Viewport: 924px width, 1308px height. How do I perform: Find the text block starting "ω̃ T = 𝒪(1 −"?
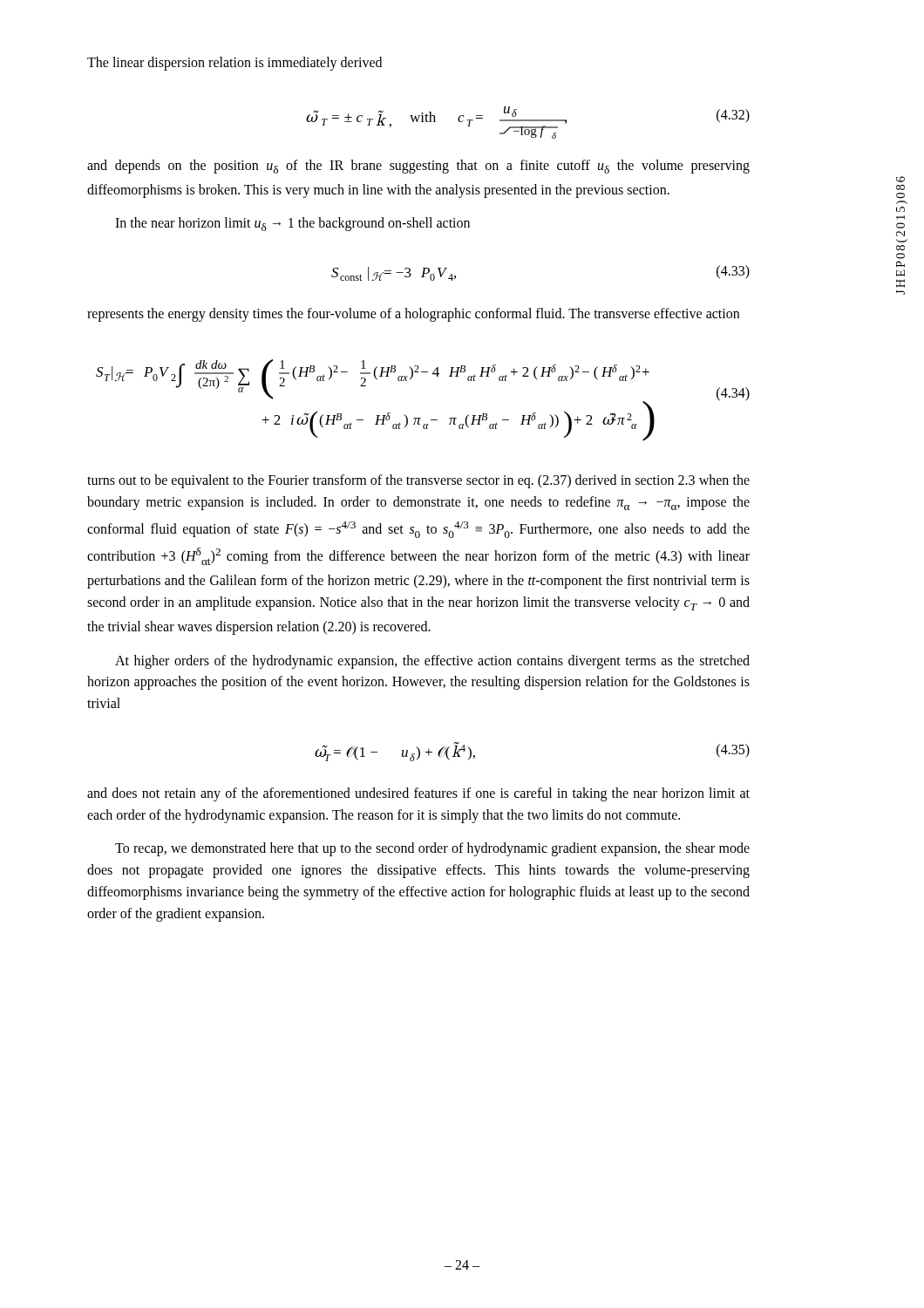(x=352, y=750)
